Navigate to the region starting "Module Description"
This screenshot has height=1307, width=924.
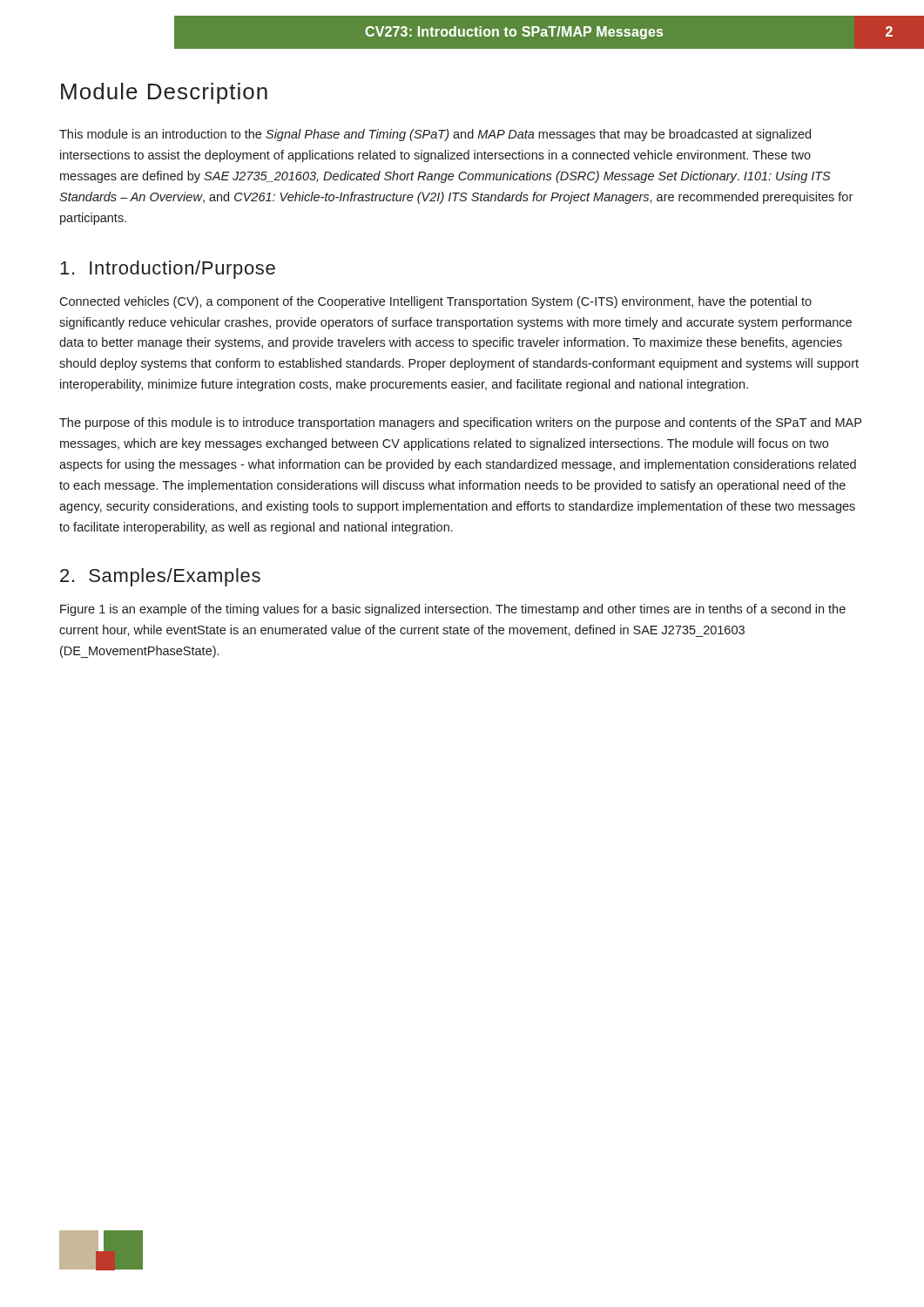[164, 91]
